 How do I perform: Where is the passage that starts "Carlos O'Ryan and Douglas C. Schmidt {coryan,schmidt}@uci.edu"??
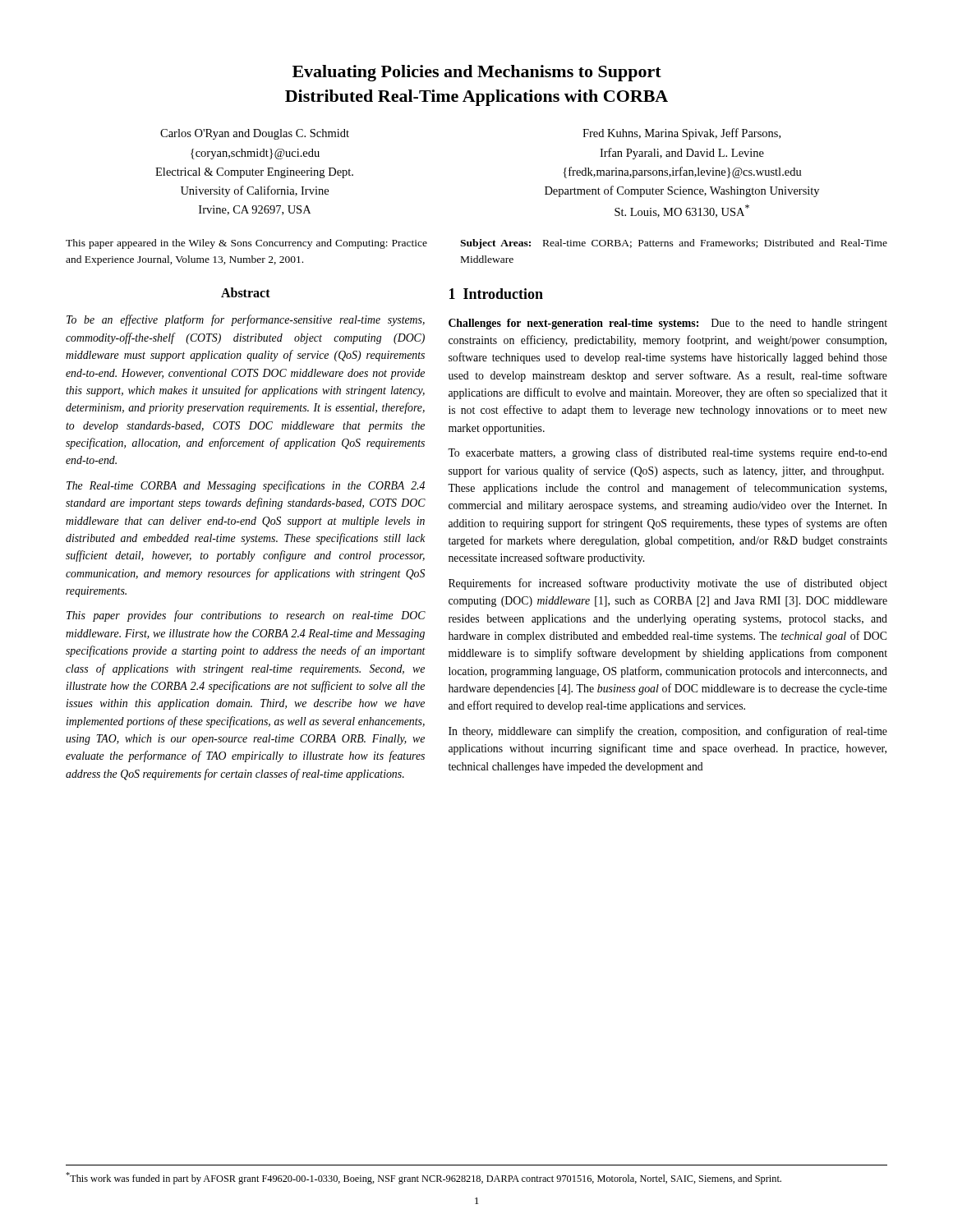click(255, 171)
